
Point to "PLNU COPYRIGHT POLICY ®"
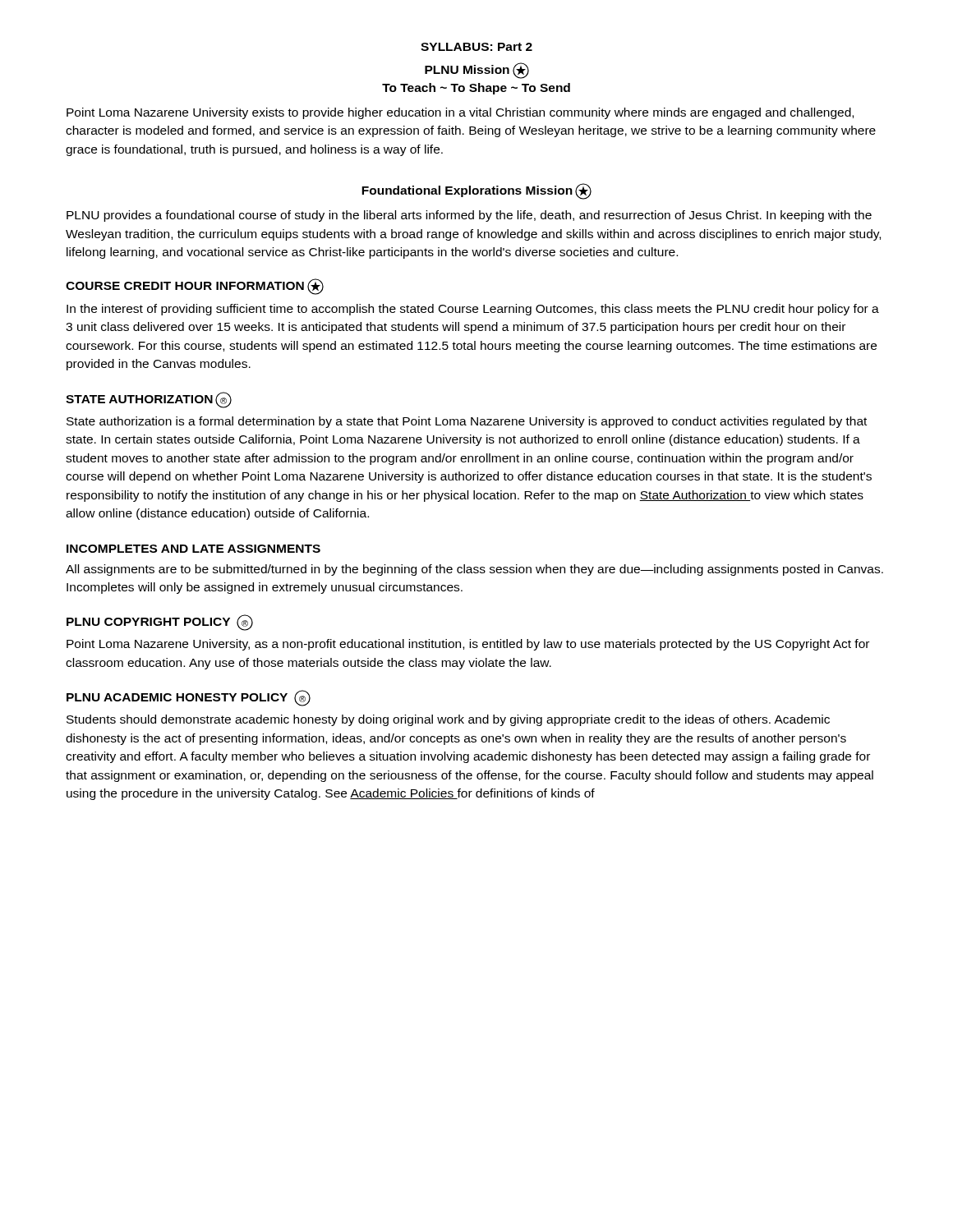(159, 623)
